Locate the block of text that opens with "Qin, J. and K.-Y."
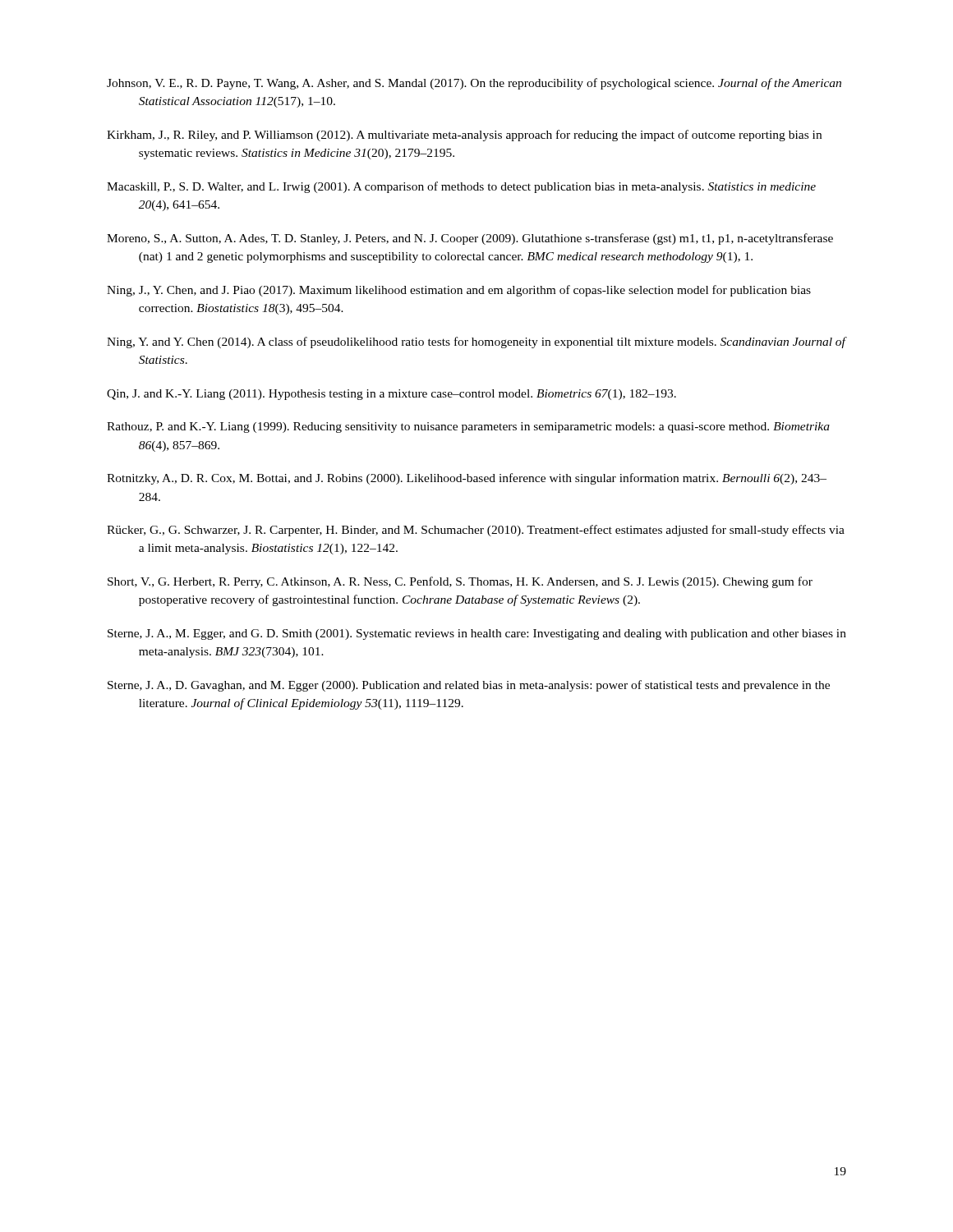 [392, 393]
